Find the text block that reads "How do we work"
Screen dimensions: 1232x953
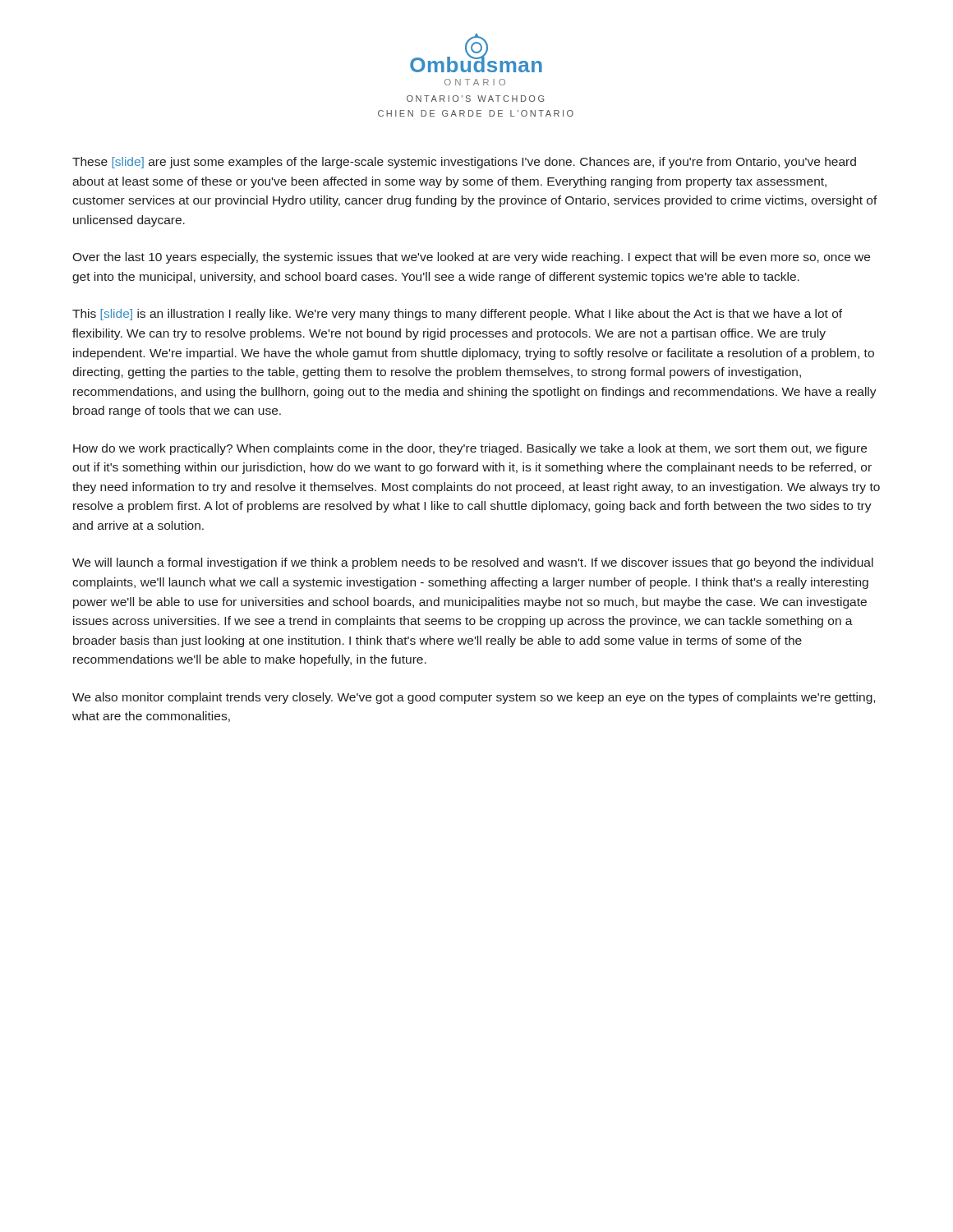point(476,487)
